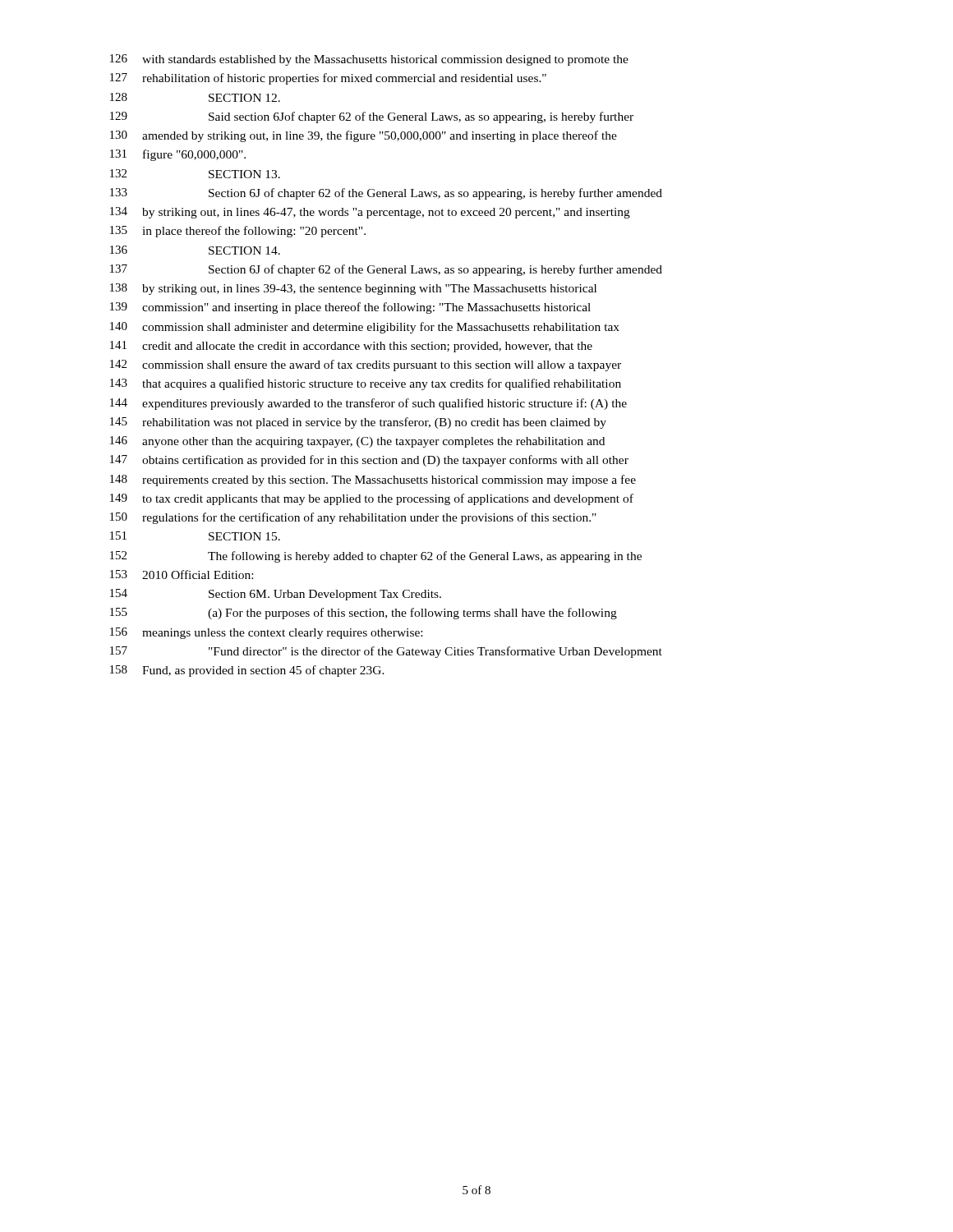Select the text that reads "132 SECTION 13."
953x1232 pixels.
tap(118, 173)
